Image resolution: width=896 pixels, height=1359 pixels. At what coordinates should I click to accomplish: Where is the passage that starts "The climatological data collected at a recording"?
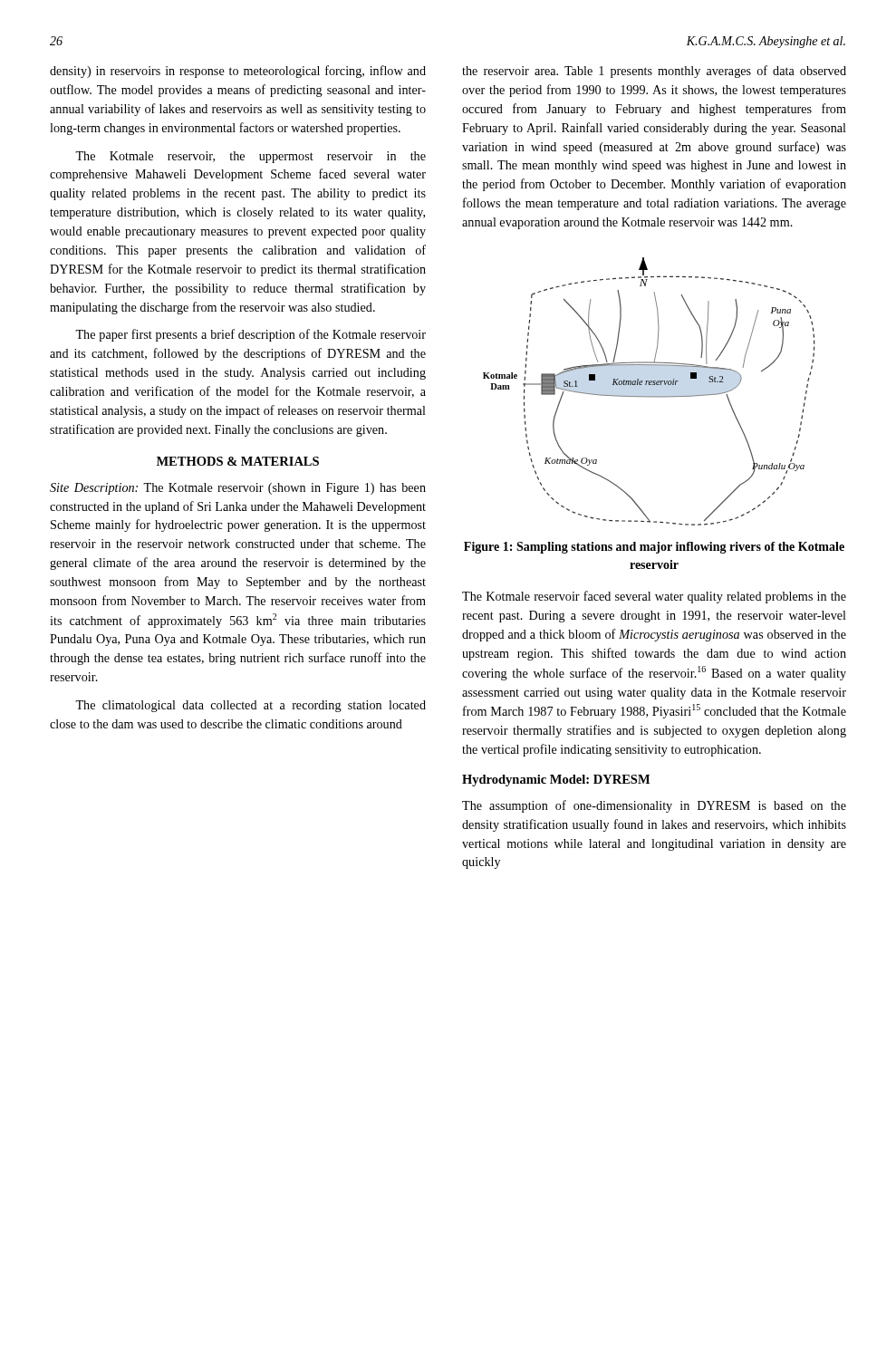[x=238, y=714]
